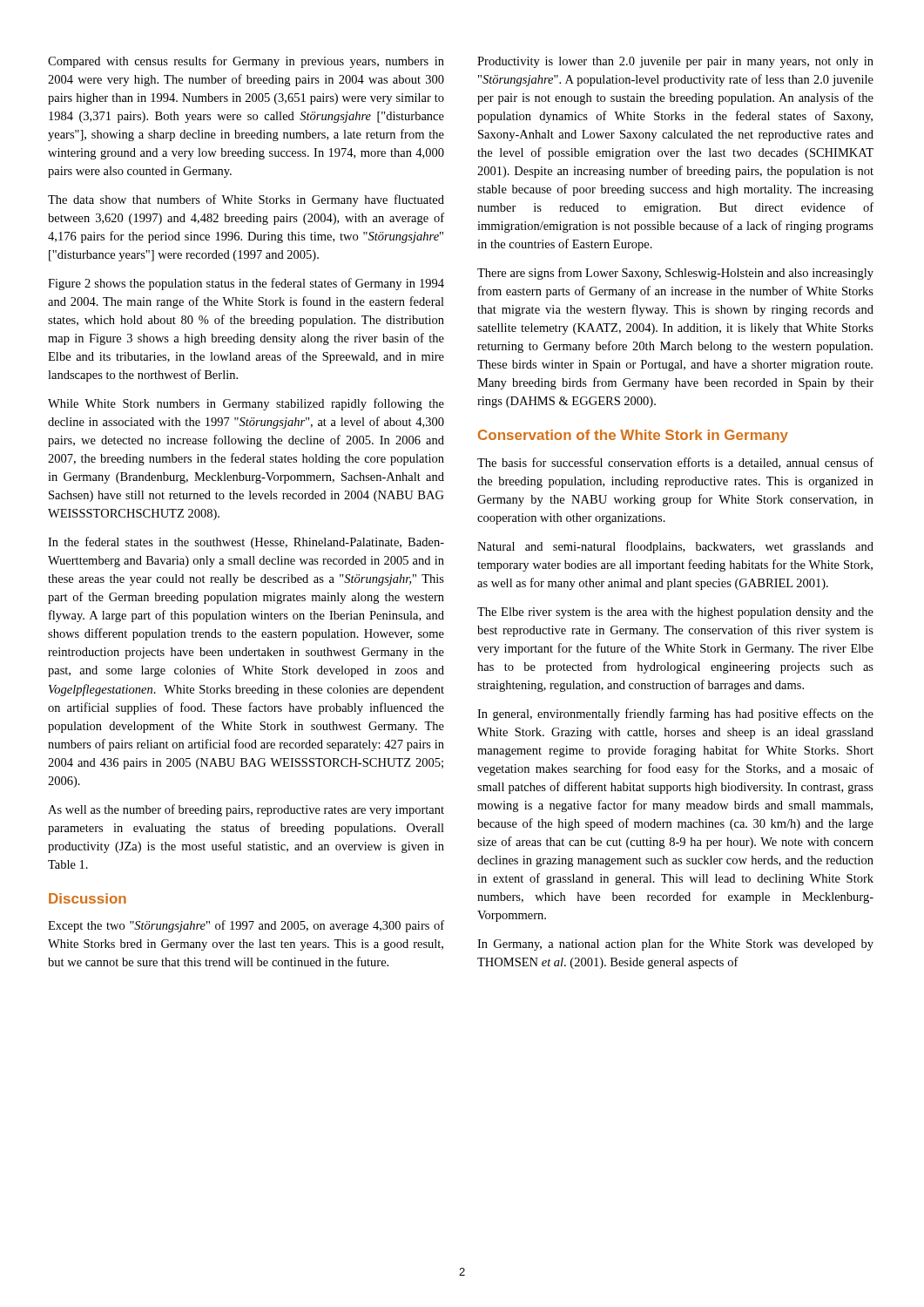Locate the text block that reads "In Germany, a national action plan"
924x1307 pixels.
pyautogui.click(x=675, y=953)
